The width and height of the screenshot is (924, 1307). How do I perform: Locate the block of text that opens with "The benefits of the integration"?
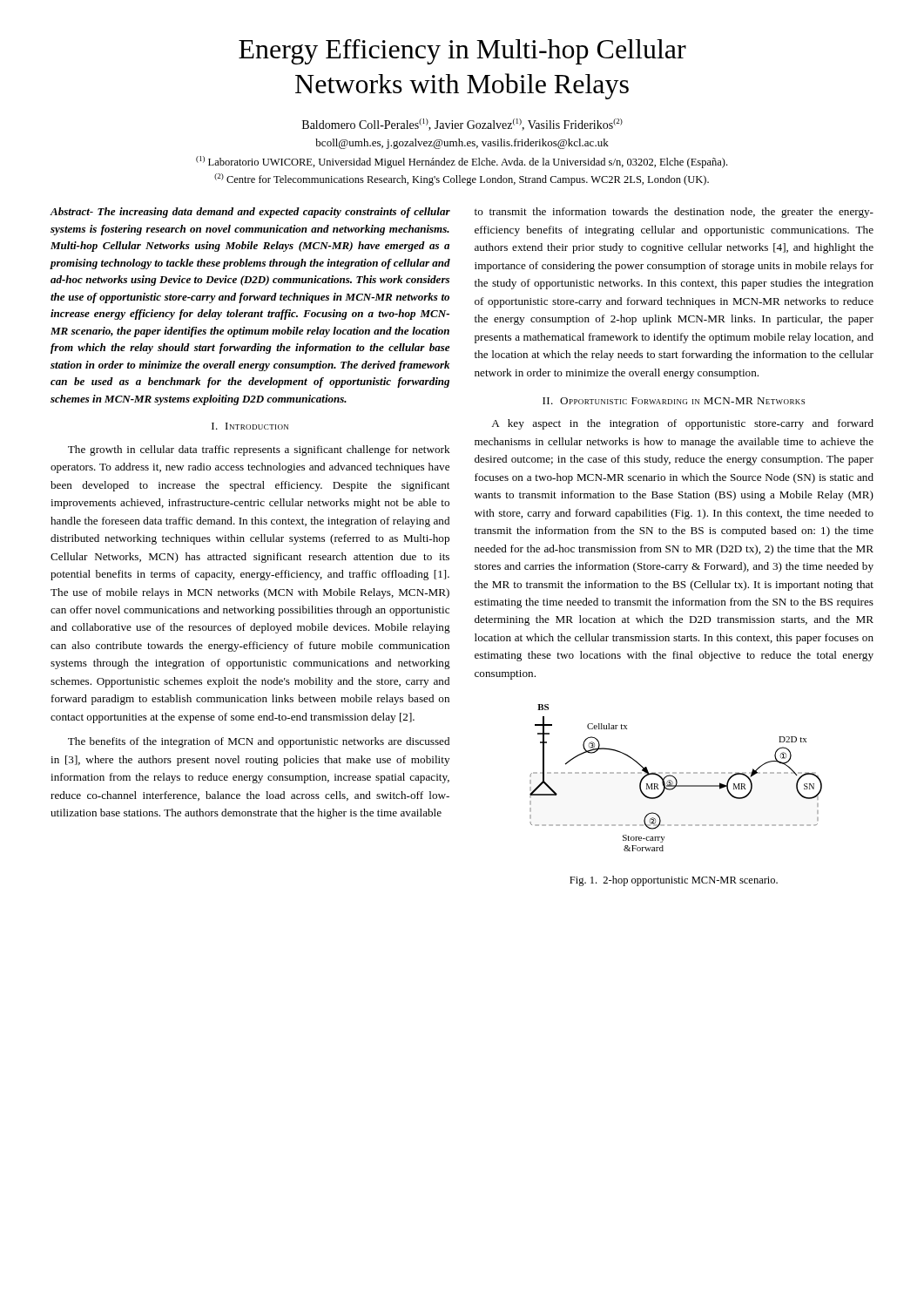point(250,777)
